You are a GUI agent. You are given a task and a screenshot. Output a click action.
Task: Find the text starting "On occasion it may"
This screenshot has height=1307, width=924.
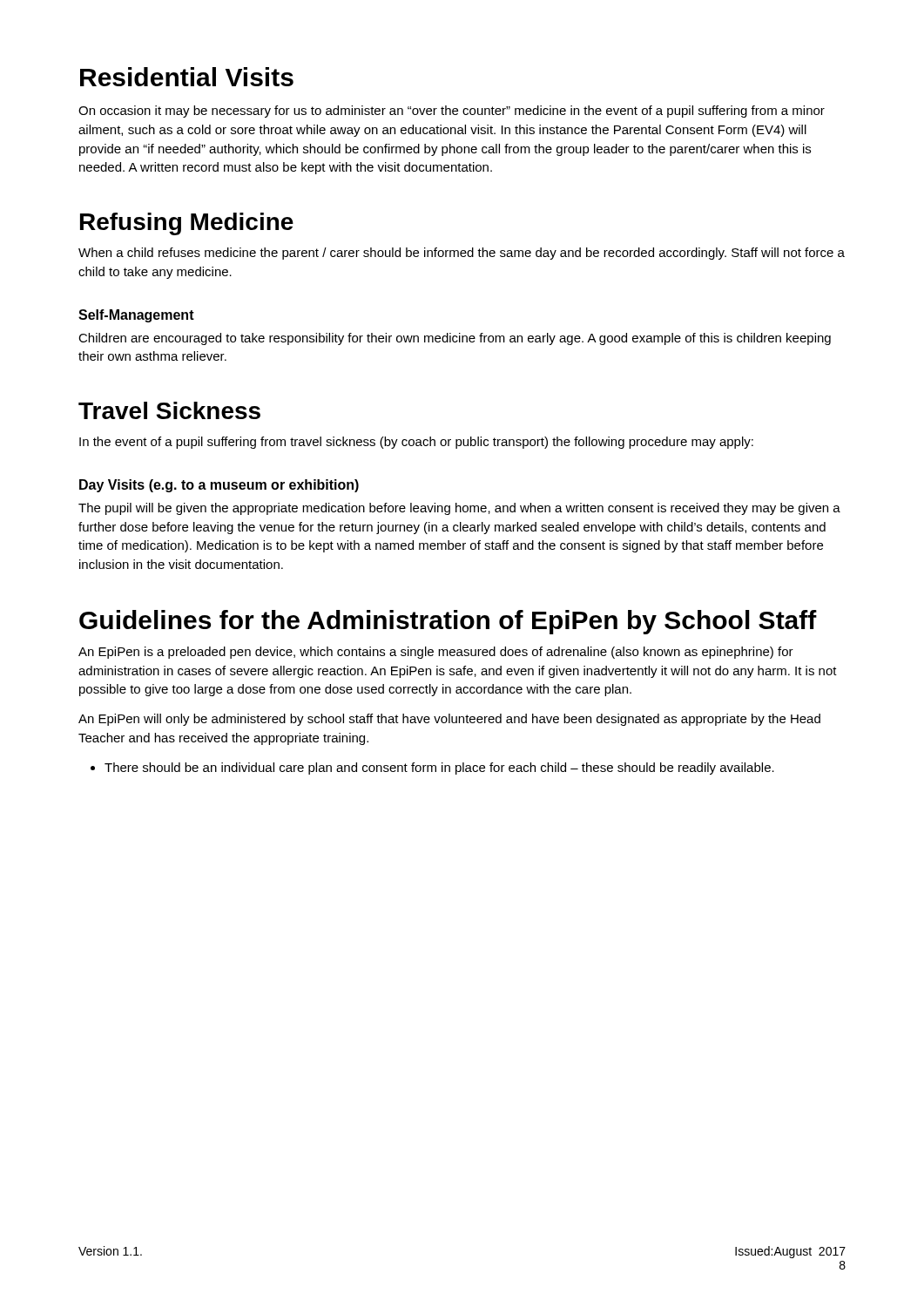click(x=462, y=139)
